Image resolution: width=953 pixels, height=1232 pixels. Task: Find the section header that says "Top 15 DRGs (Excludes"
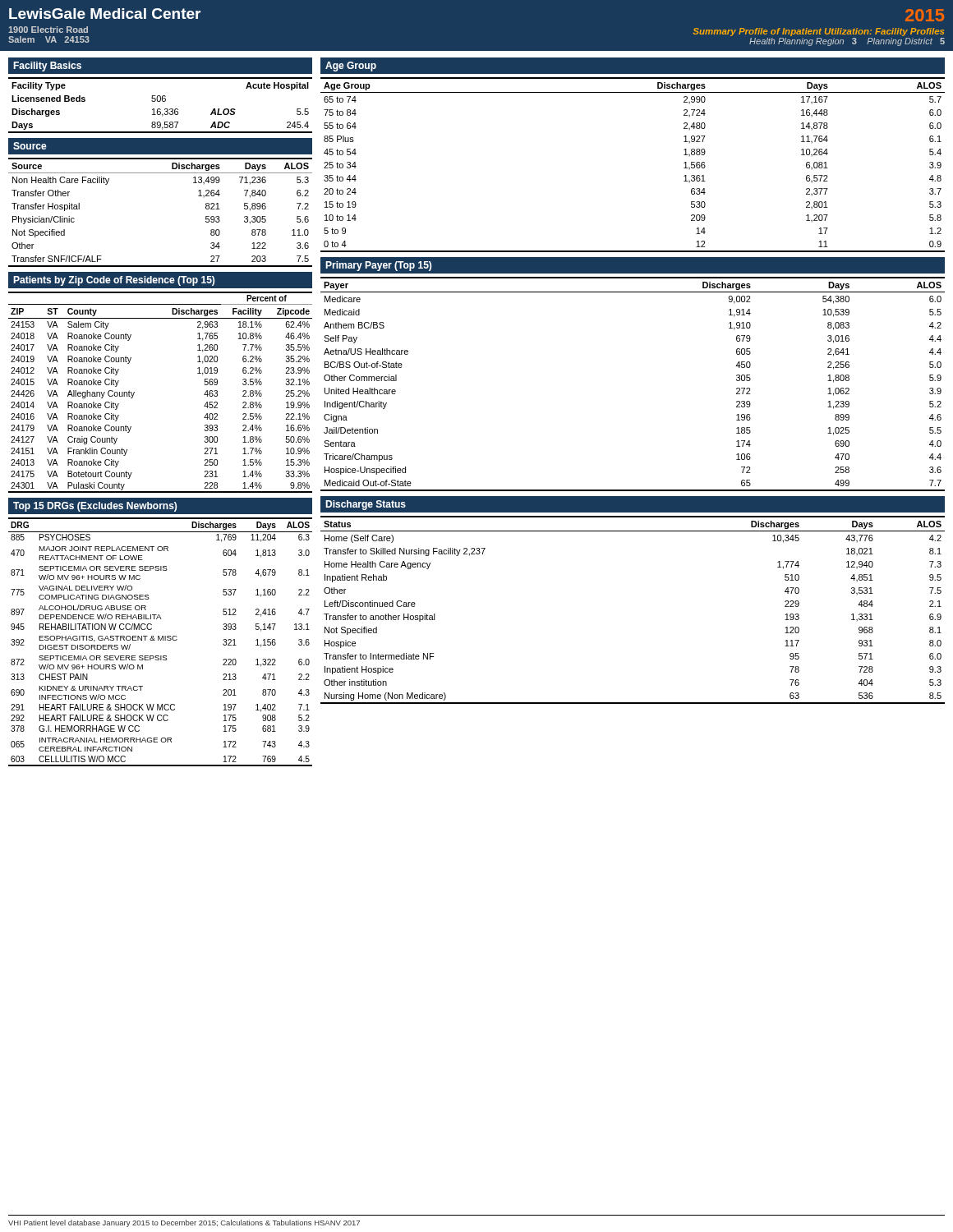(x=95, y=506)
